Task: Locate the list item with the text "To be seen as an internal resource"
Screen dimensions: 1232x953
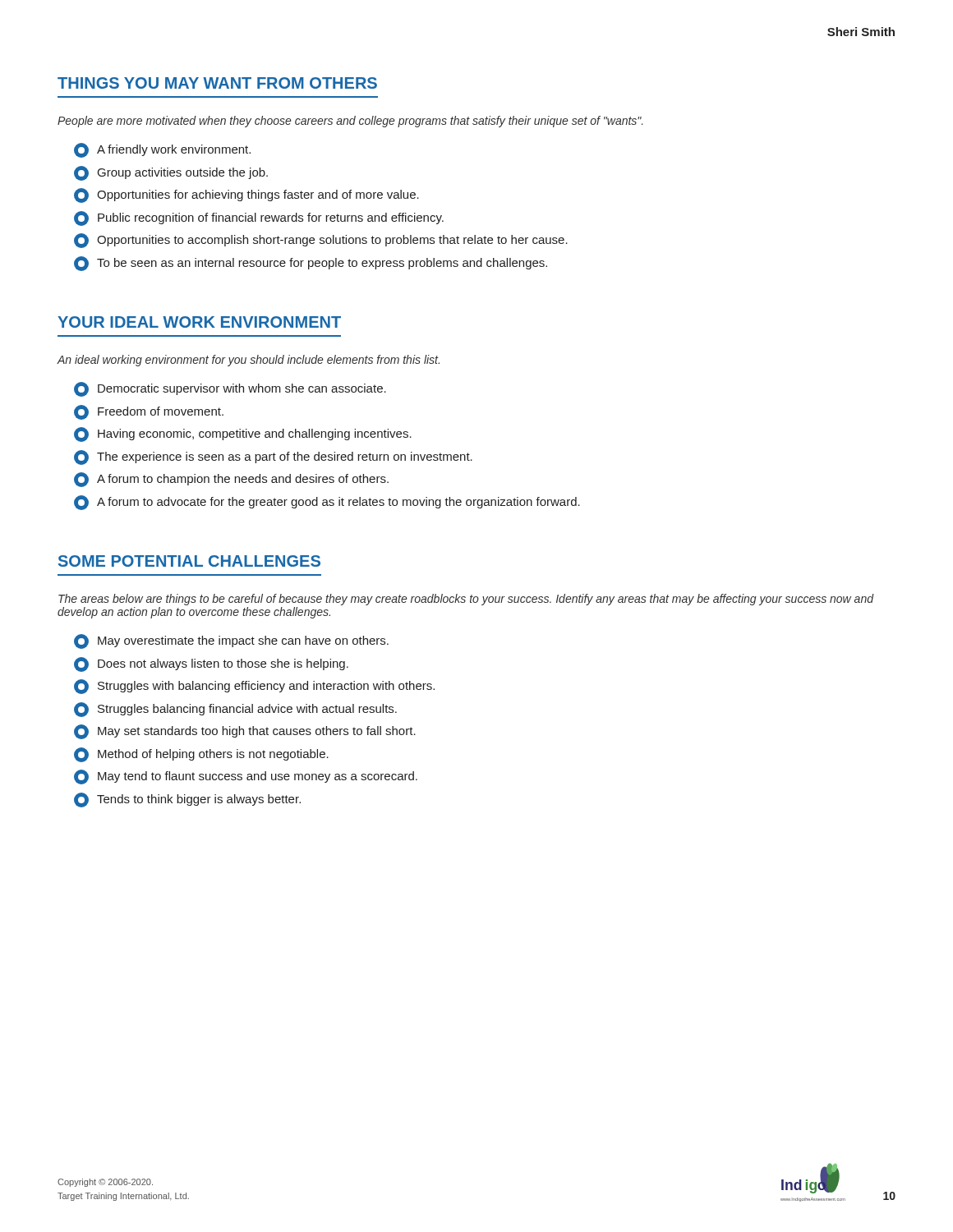Action: pyautogui.click(x=485, y=263)
